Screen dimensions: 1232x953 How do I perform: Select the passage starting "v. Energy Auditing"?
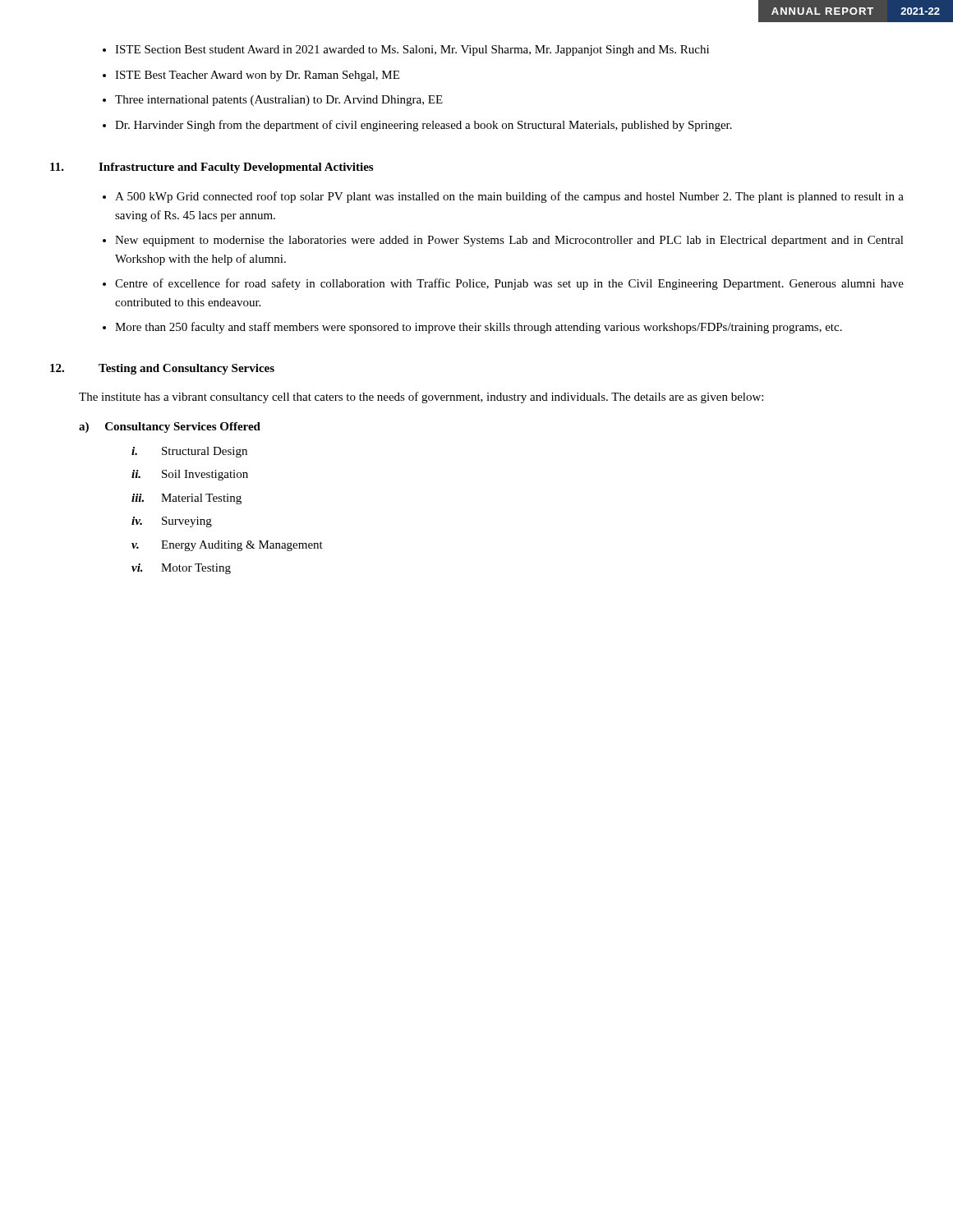pos(227,546)
